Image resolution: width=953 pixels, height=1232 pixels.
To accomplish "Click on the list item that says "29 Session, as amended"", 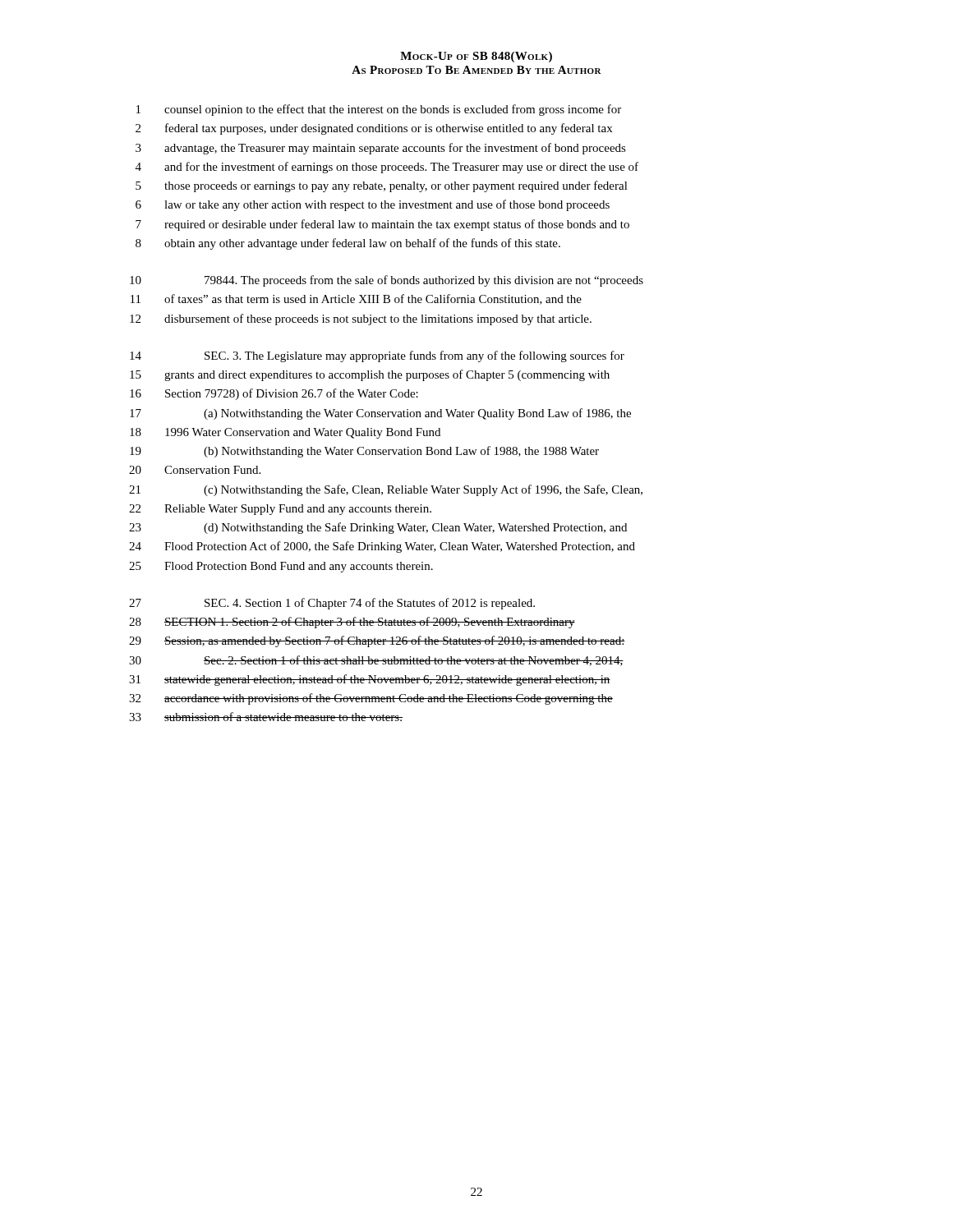I will 476,641.
